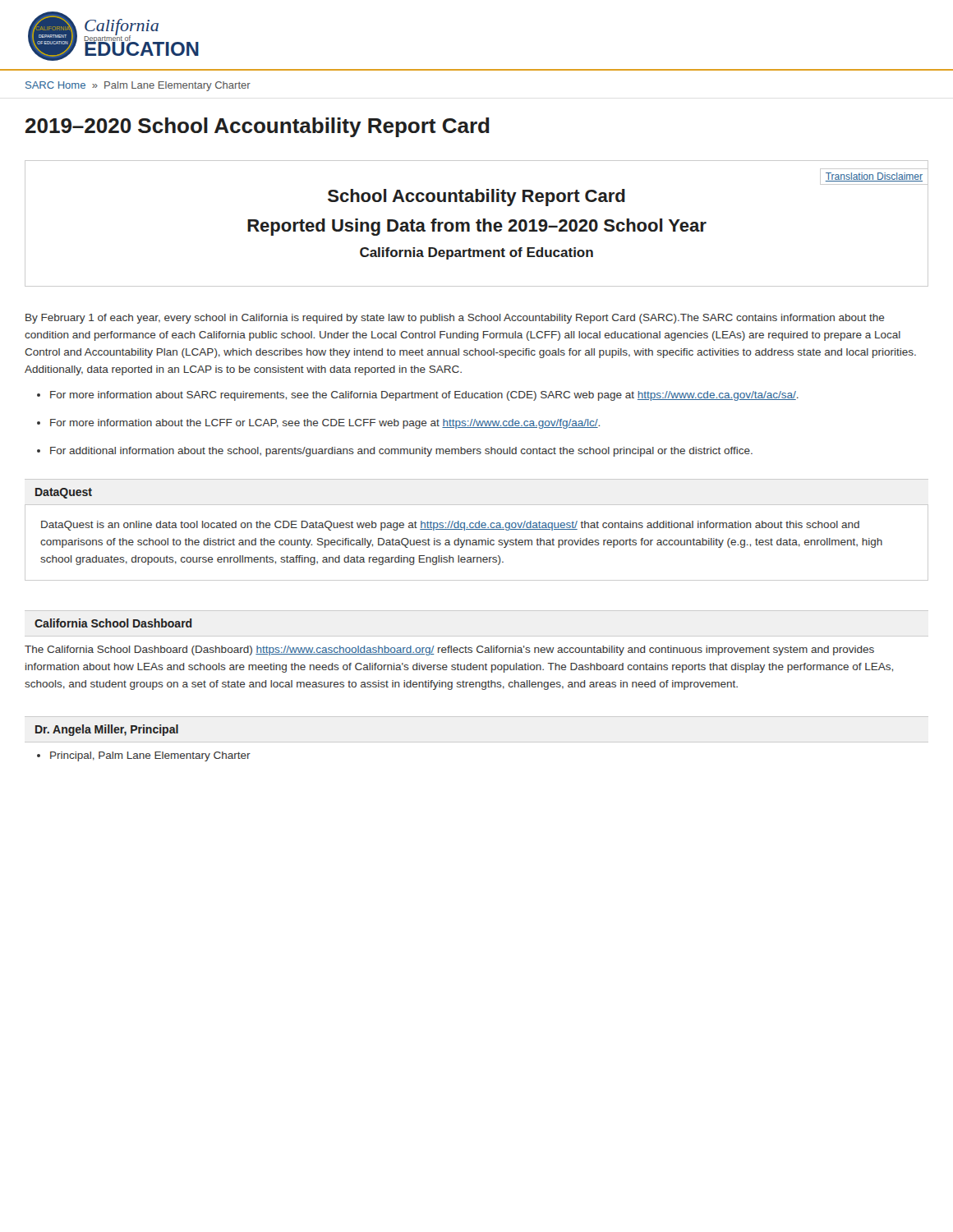The width and height of the screenshot is (953, 1232).
Task: Locate the logo
Action: pyautogui.click(x=131, y=36)
